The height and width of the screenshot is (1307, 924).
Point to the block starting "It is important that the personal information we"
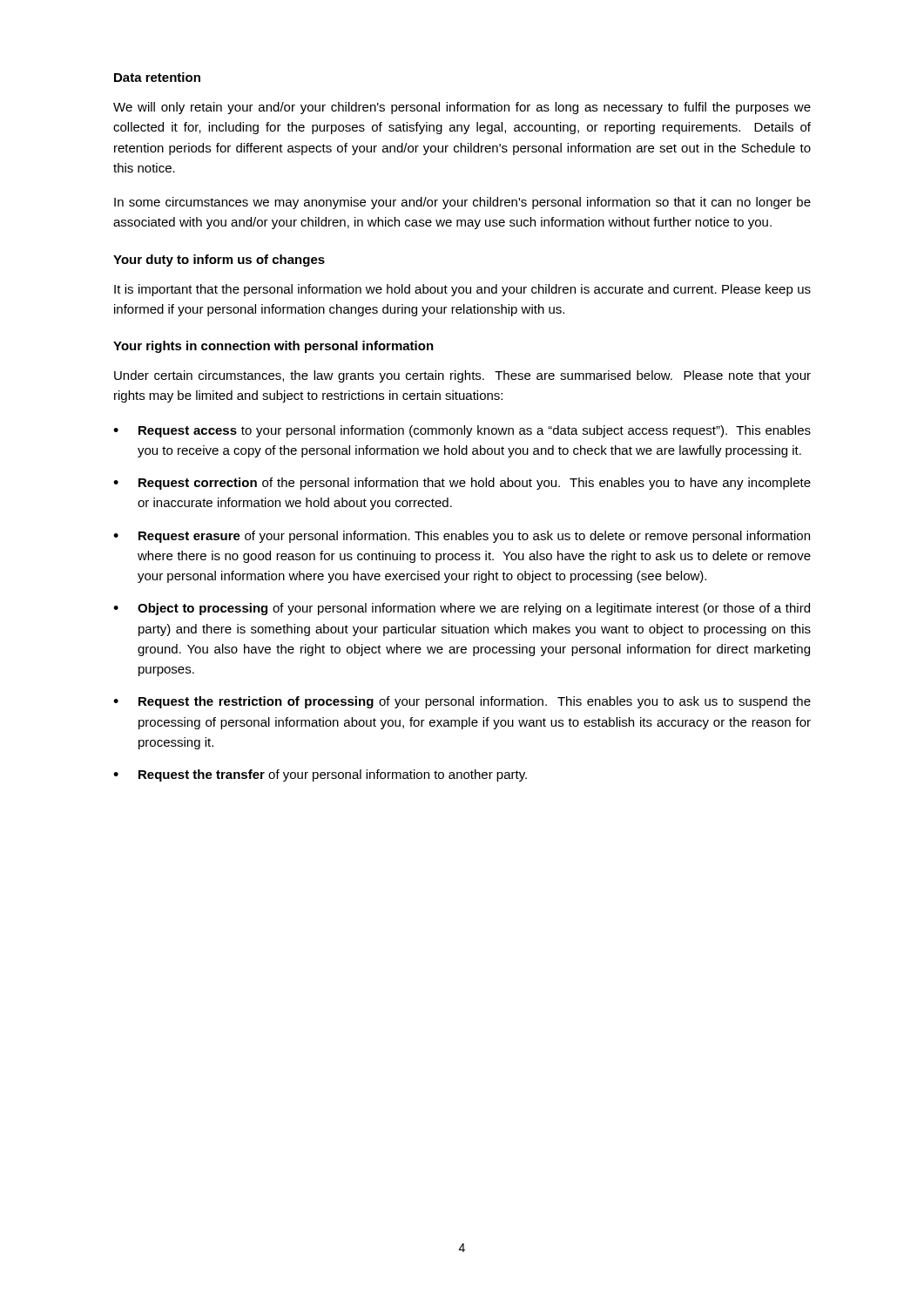point(462,299)
